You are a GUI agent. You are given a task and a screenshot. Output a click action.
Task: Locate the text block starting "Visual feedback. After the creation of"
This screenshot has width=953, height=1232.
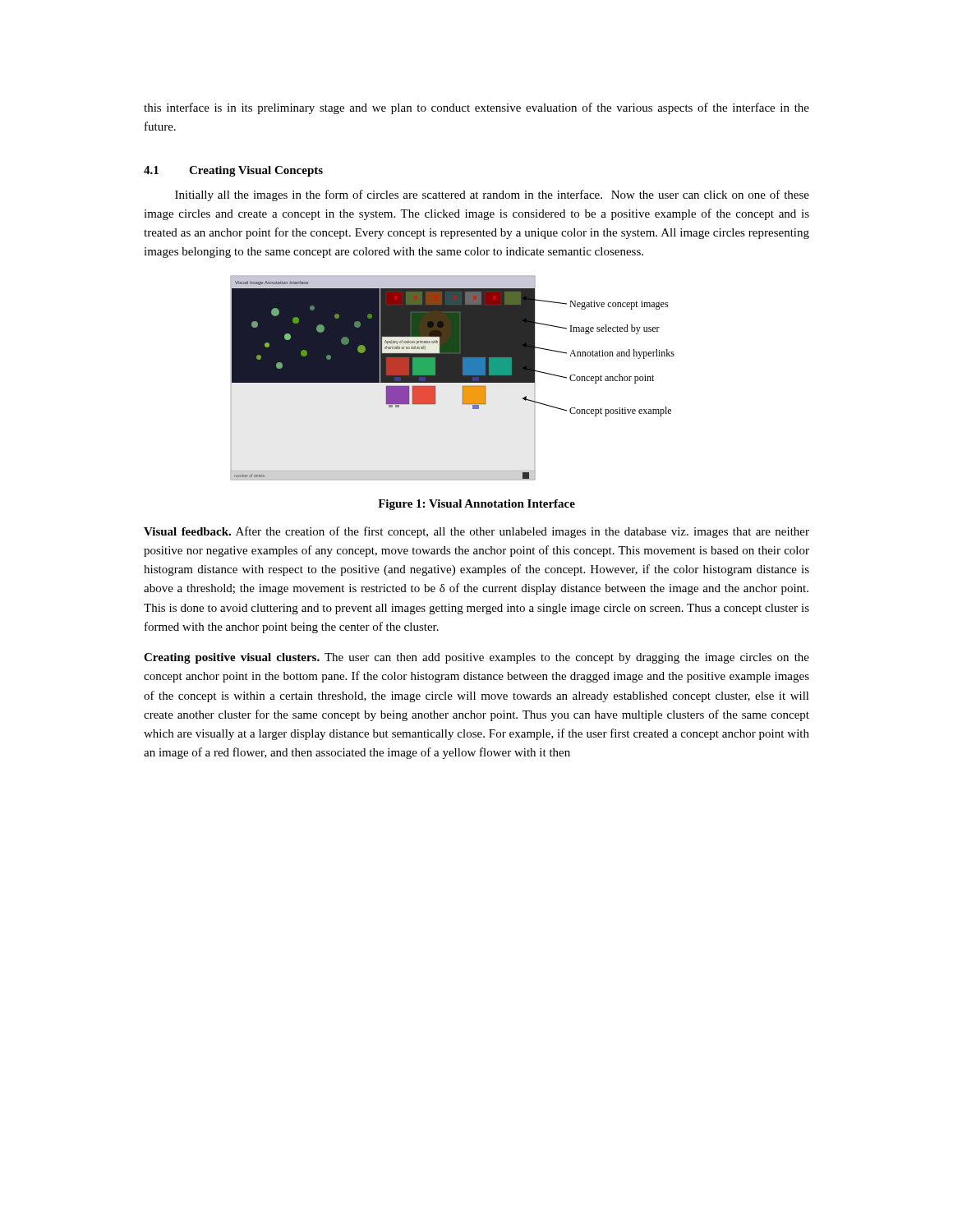(476, 579)
